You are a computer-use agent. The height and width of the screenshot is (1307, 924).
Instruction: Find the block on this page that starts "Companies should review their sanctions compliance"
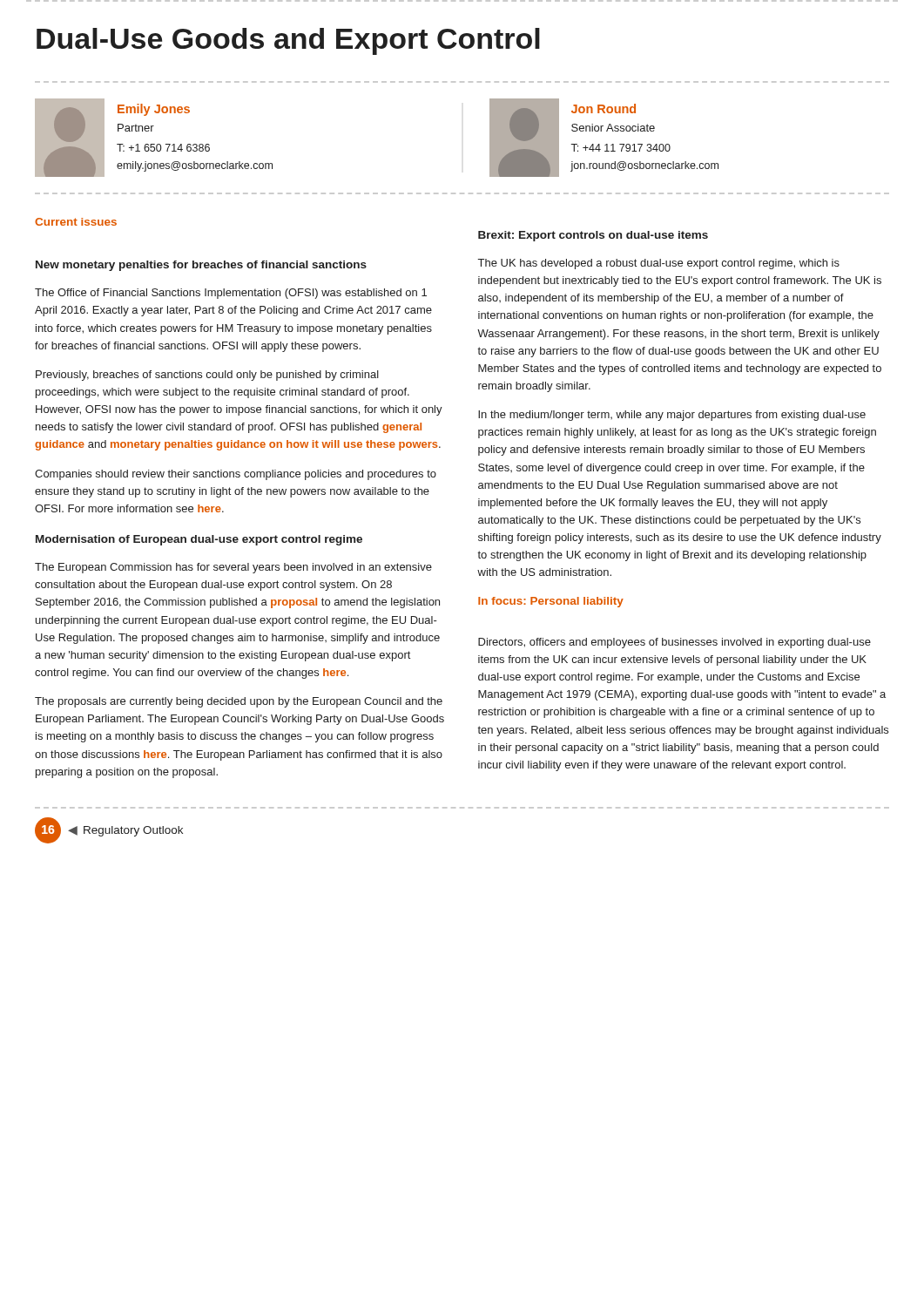[x=241, y=491]
